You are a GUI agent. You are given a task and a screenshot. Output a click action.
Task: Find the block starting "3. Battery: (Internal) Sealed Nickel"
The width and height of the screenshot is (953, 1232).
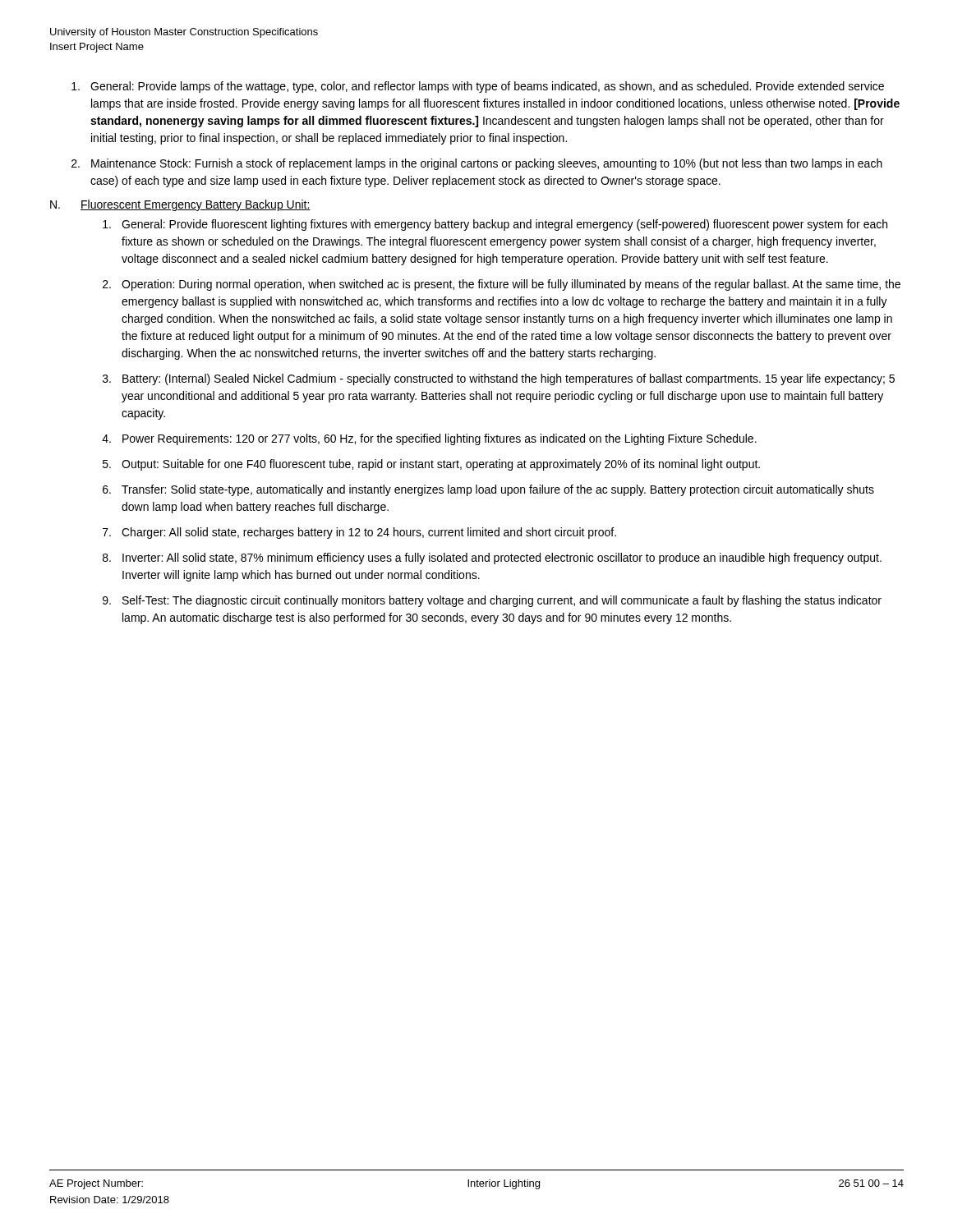point(492,396)
